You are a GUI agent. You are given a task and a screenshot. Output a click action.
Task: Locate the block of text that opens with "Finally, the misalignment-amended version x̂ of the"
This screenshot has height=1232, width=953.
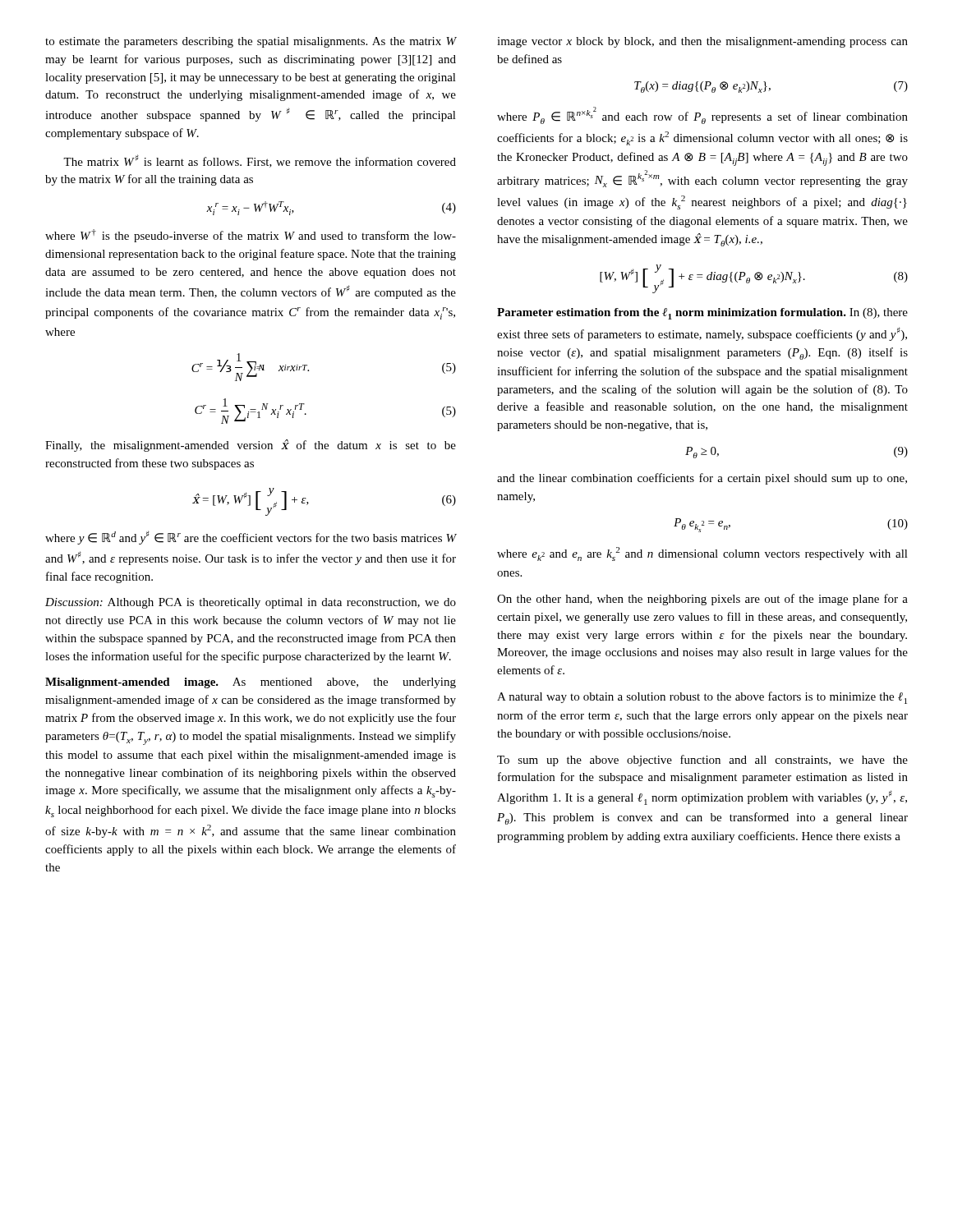tap(251, 454)
